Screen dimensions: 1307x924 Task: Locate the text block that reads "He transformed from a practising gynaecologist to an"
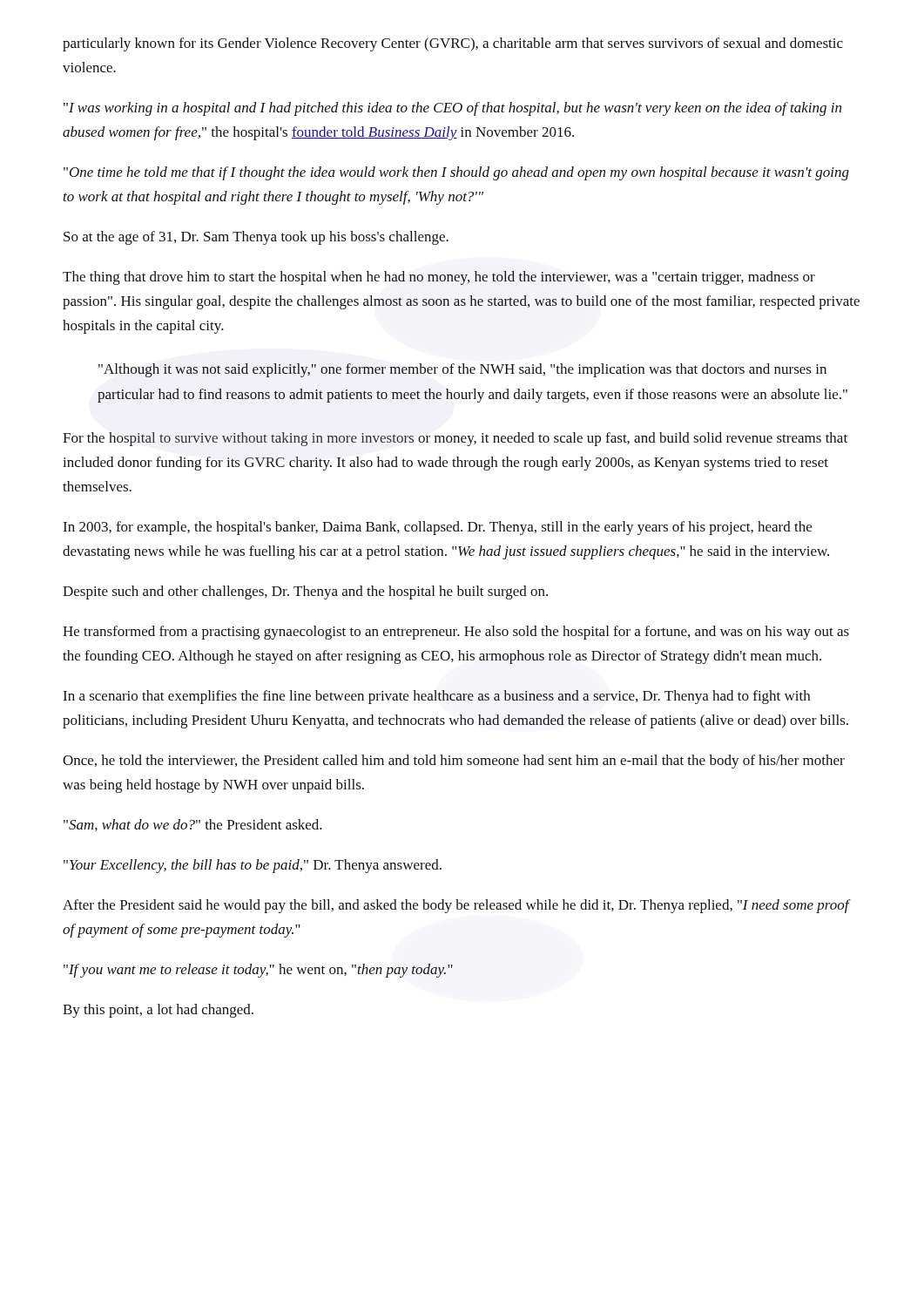point(456,643)
